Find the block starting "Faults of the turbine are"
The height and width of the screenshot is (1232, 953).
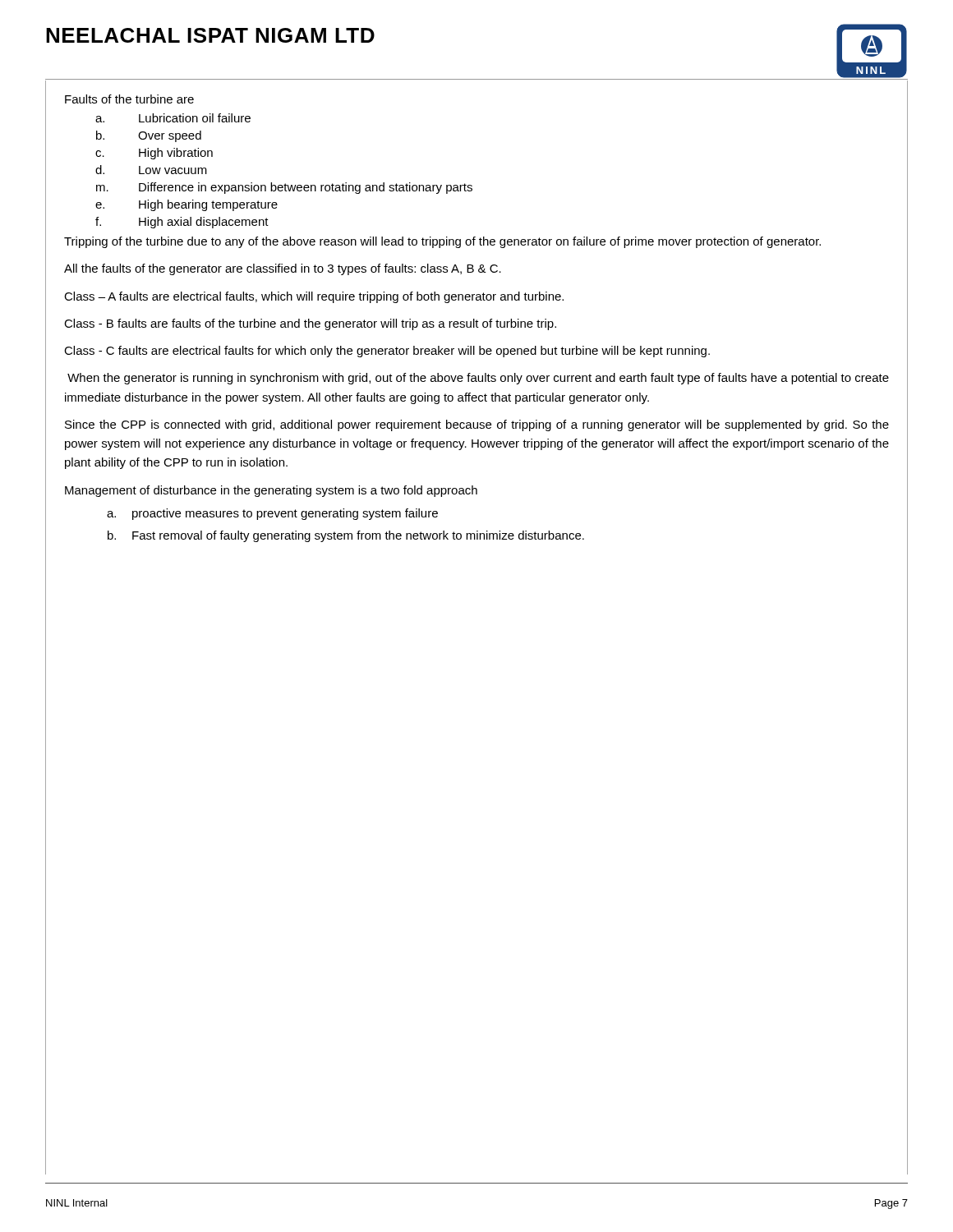[x=129, y=99]
